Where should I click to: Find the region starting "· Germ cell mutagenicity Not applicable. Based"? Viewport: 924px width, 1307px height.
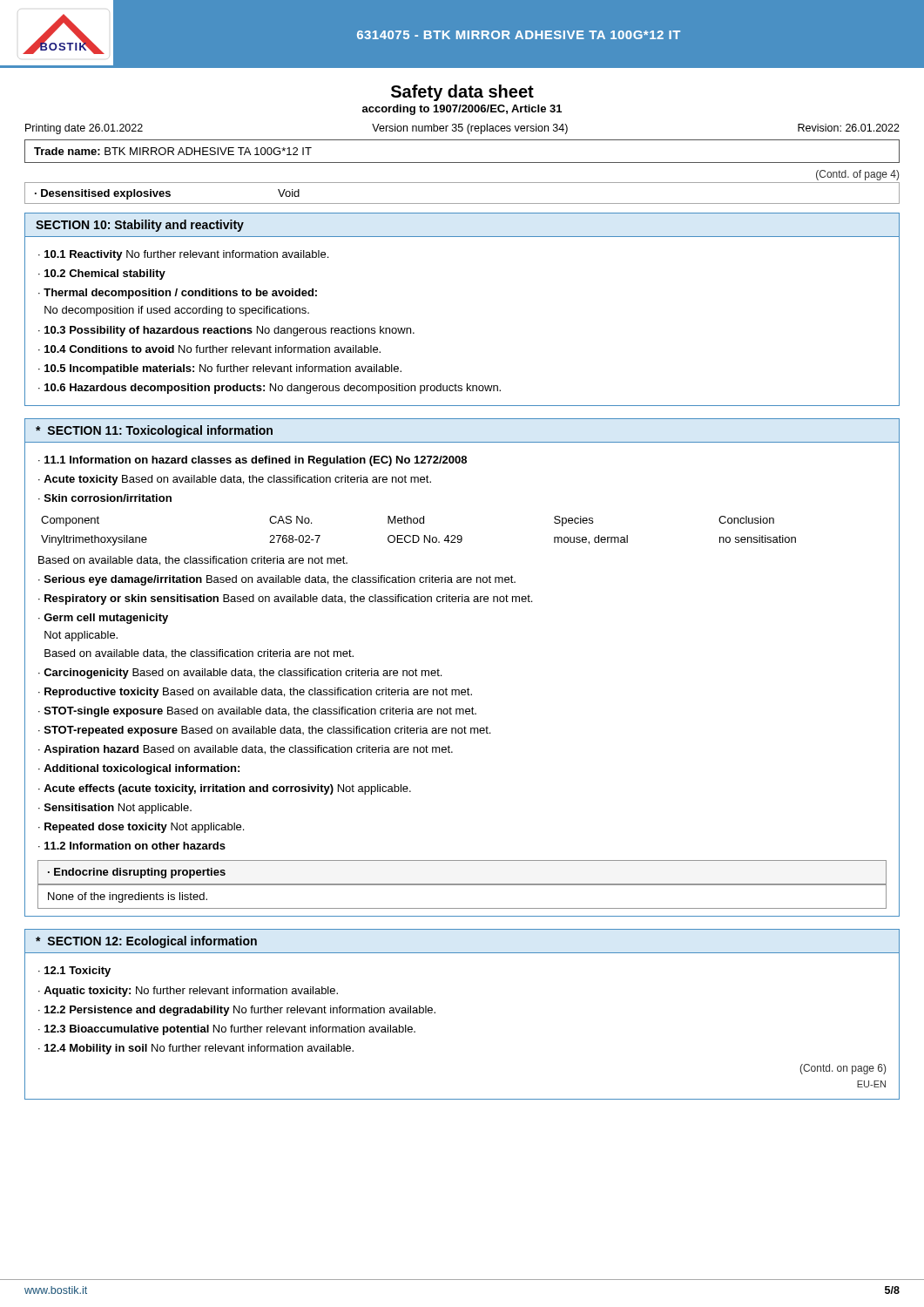pyautogui.click(x=103, y=619)
